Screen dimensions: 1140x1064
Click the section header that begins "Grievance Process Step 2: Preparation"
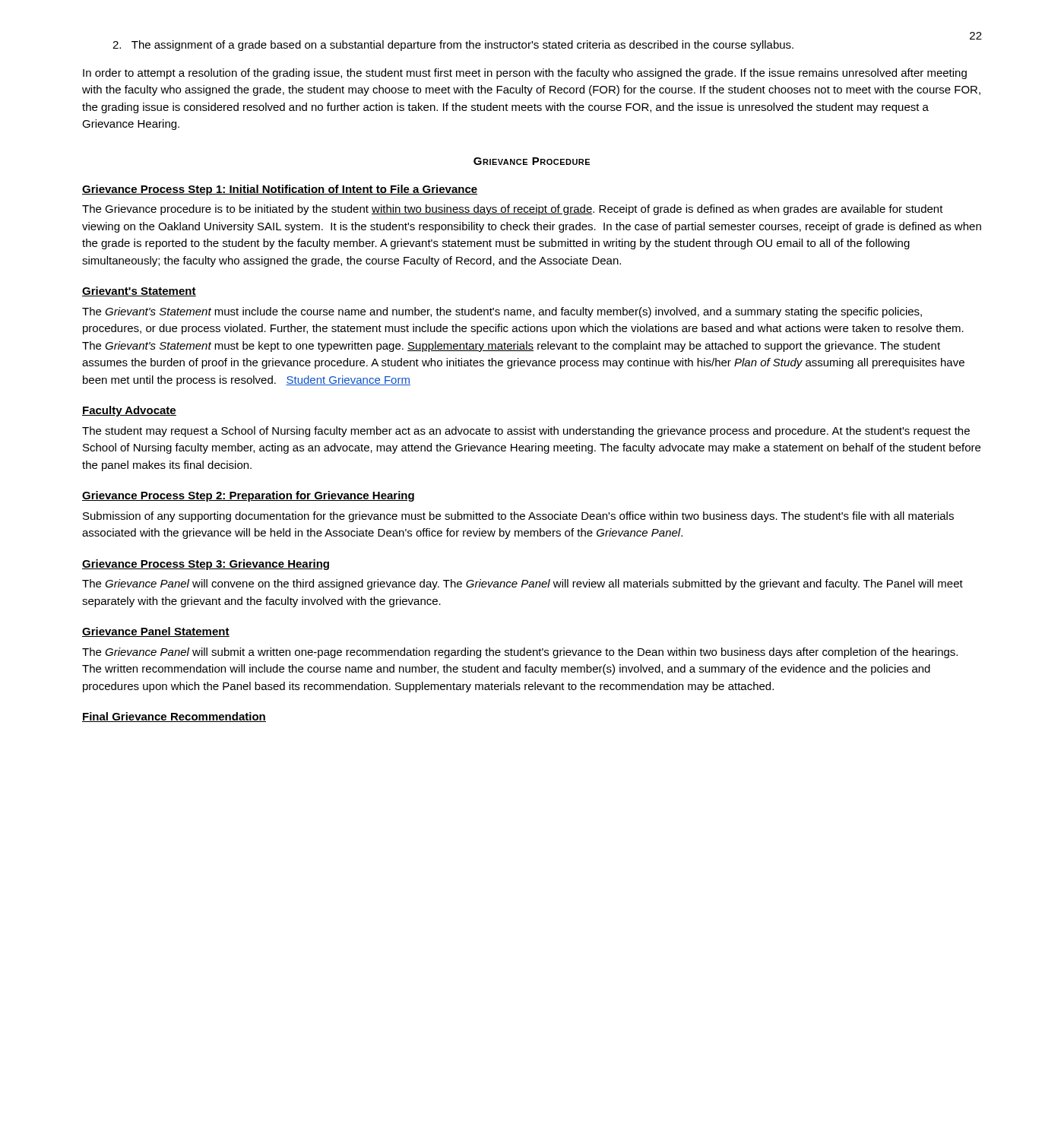(248, 495)
